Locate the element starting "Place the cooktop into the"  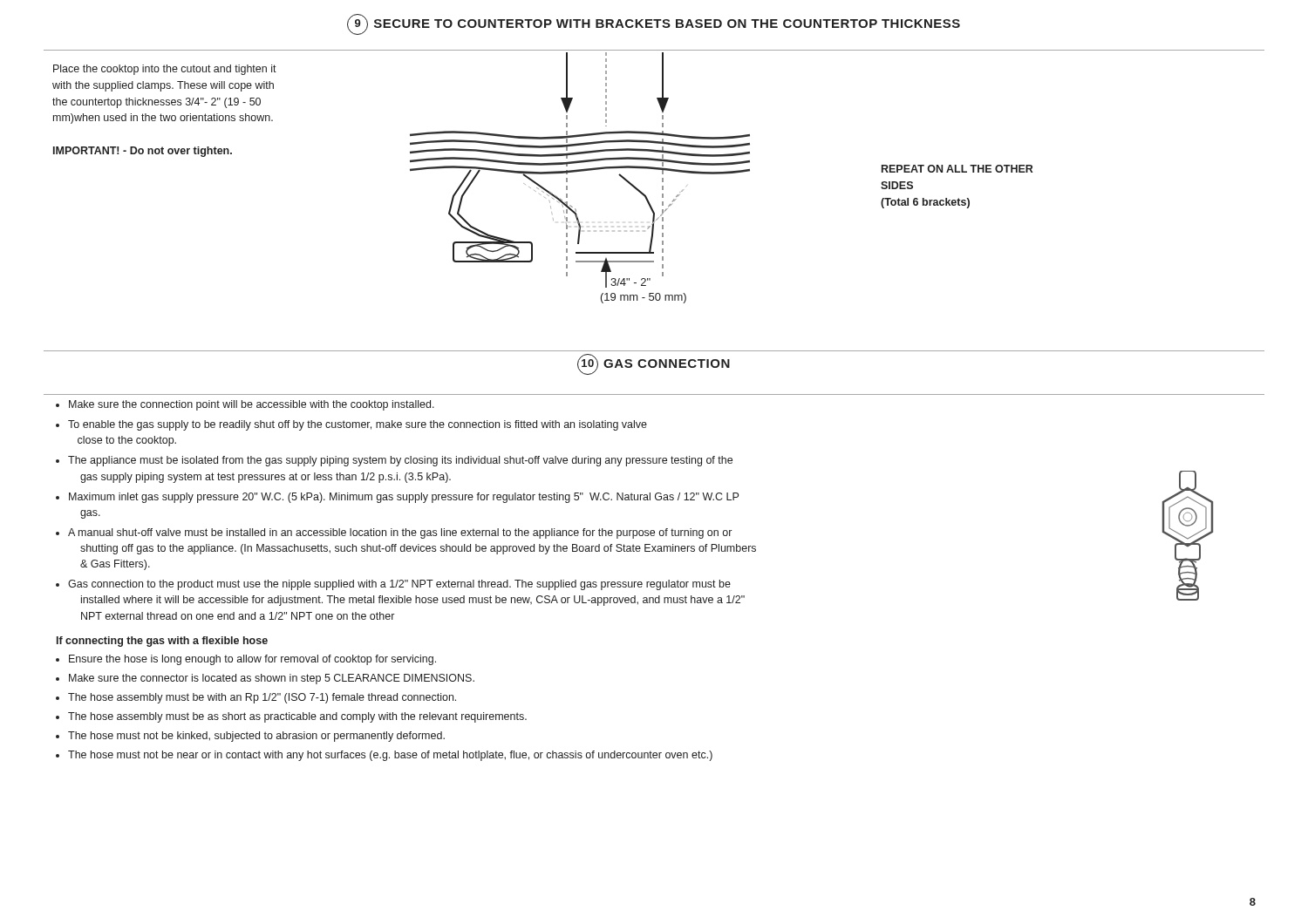pos(164,110)
